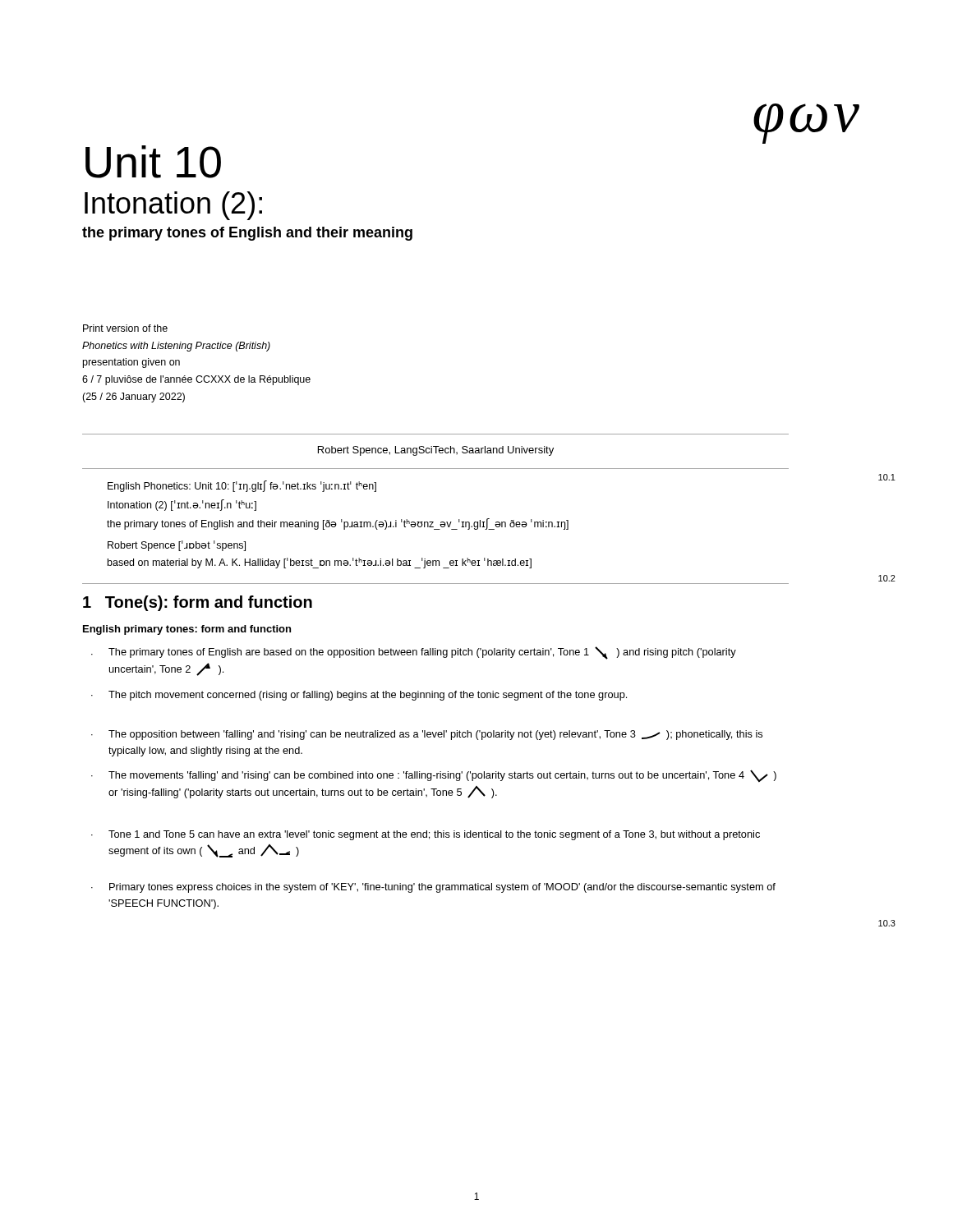The height and width of the screenshot is (1232, 953).
Task: Point to the text block starting "· The movements 'falling' and 'rising' can be"
Action: pos(435,784)
